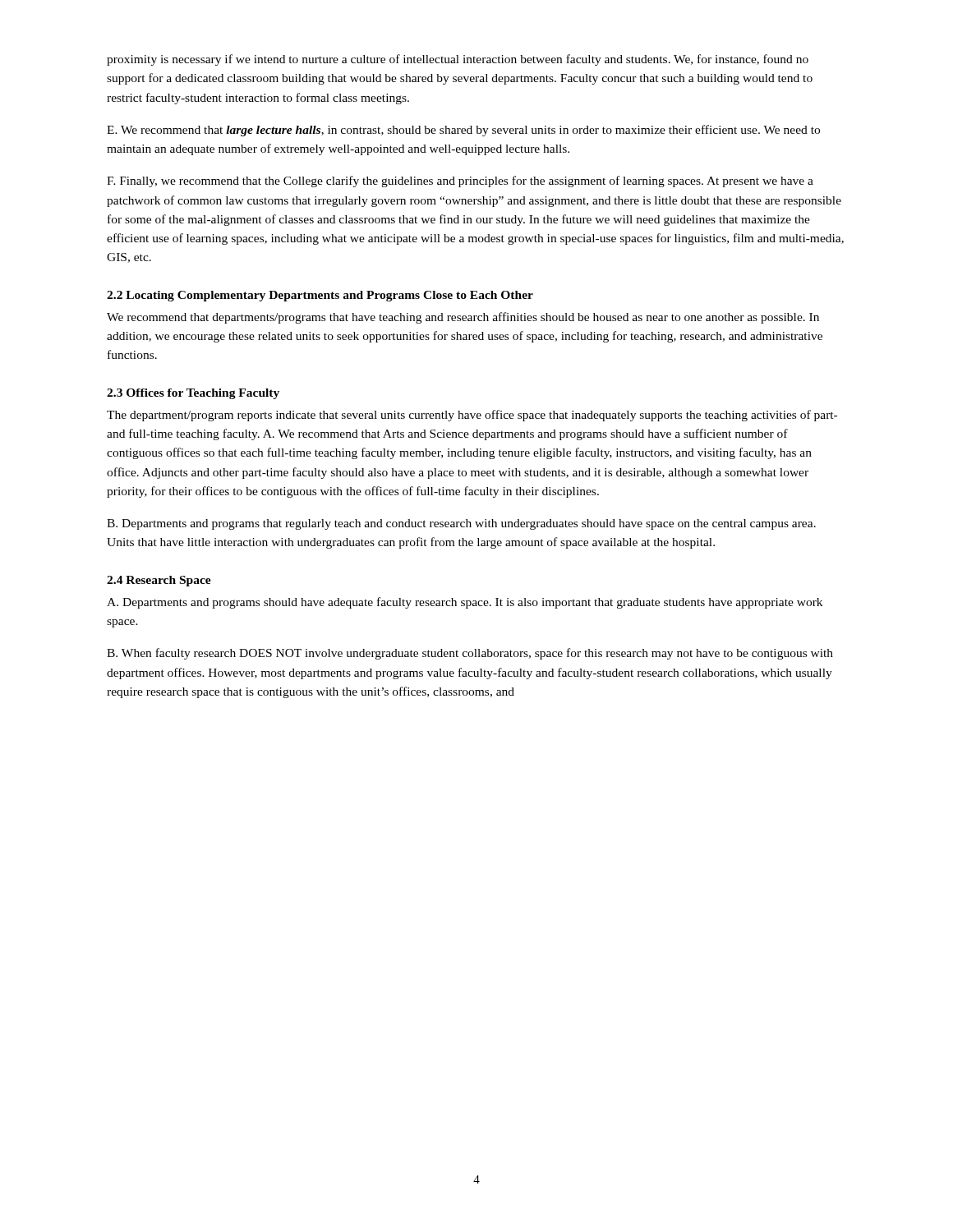Locate the text block that says "E. We recommend"
The height and width of the screenshot is (1232, 953).
[476, 139]
